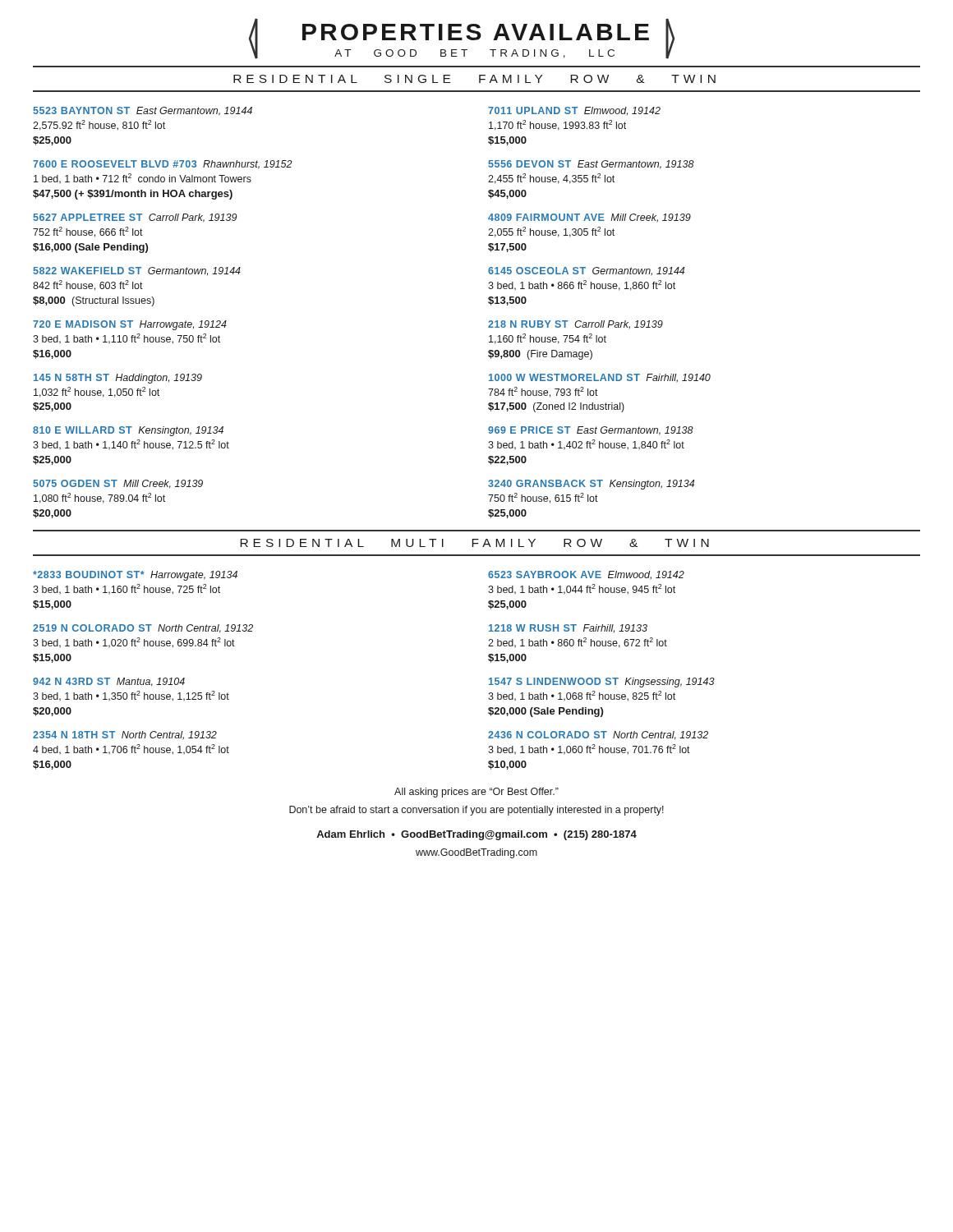Click on the region starting "942 N 43RD"

[x=109, y=682]
